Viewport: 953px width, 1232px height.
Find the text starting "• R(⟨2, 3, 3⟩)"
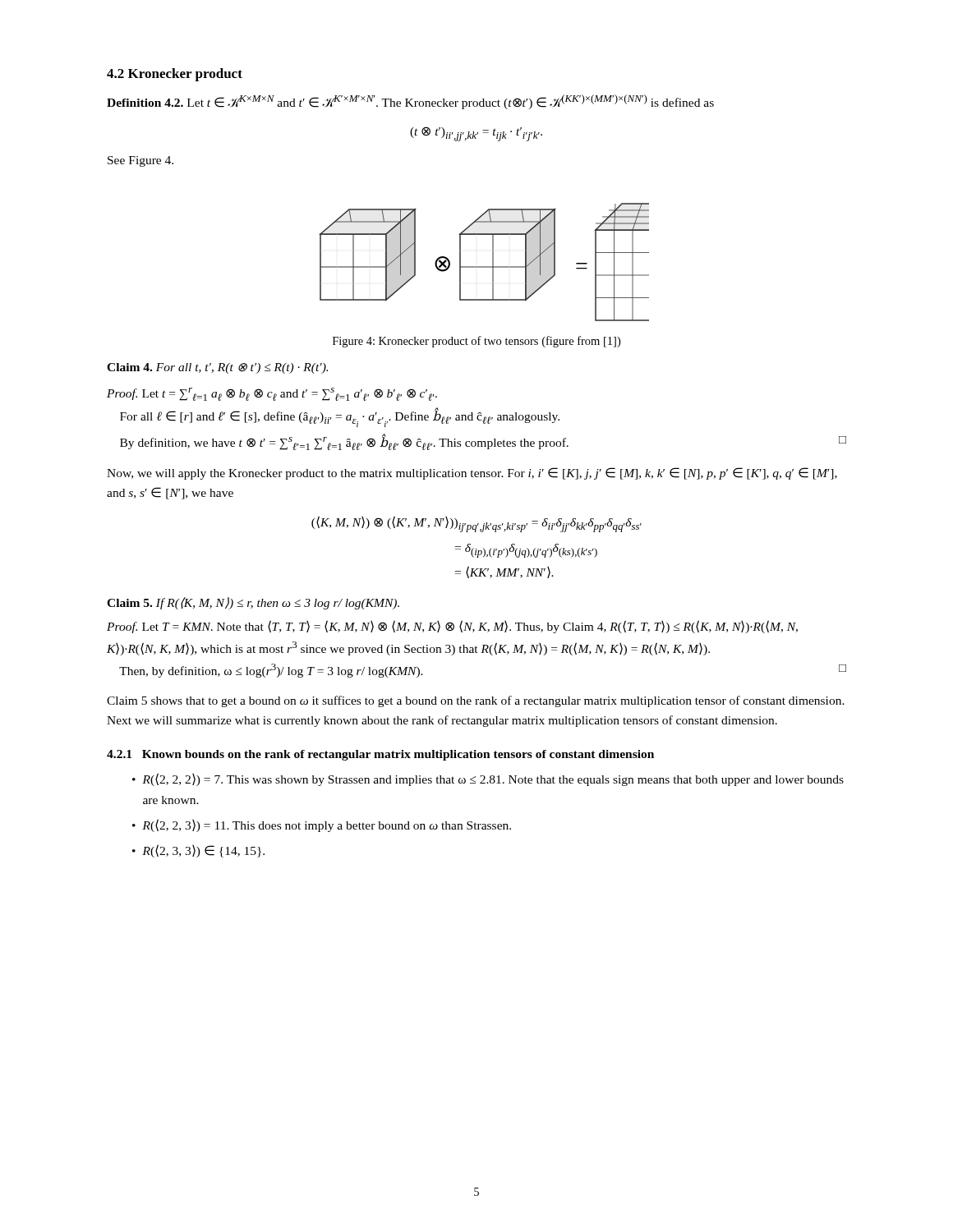[x=199, y=851]
